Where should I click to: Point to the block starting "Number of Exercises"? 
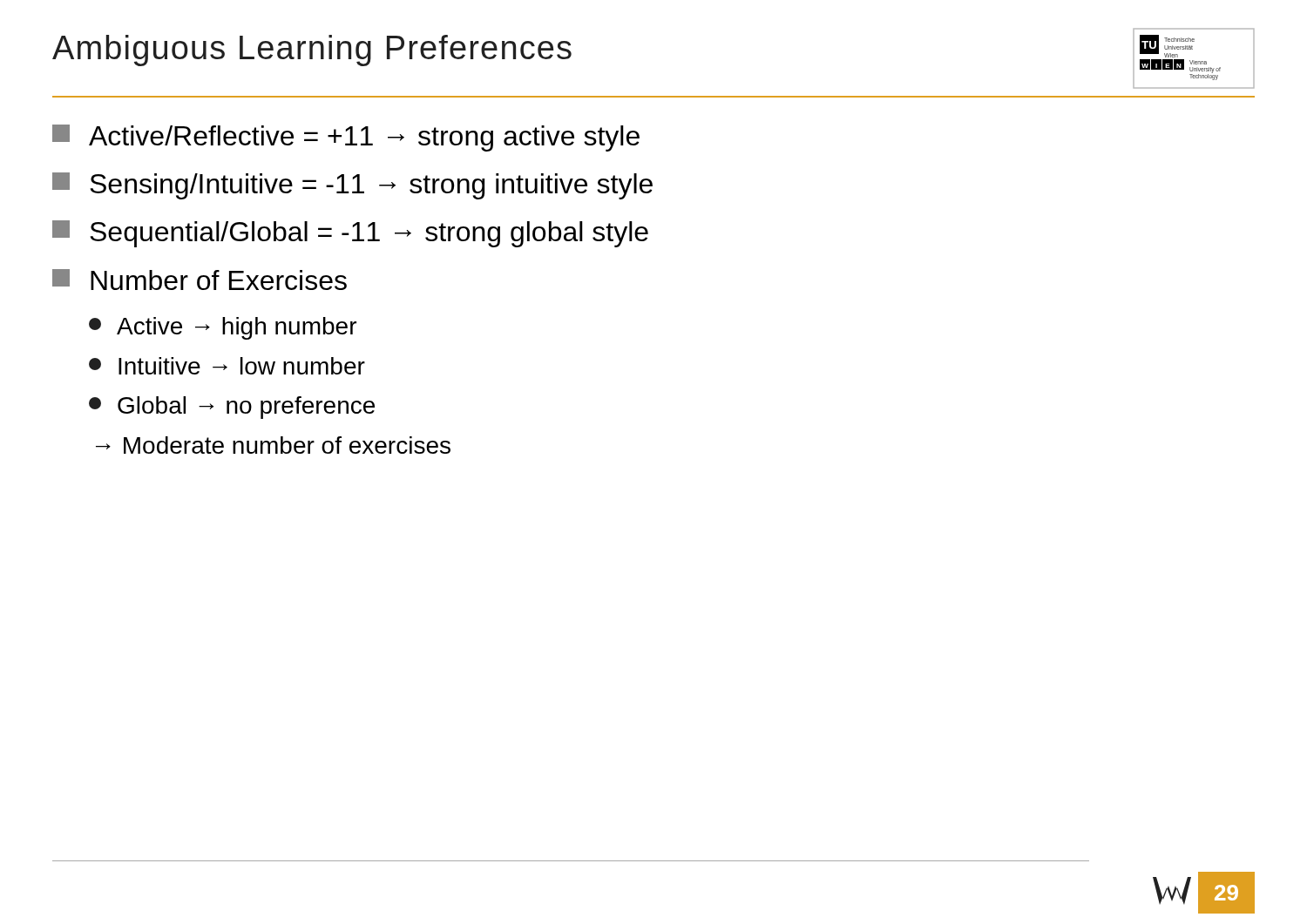pos(200,281)
